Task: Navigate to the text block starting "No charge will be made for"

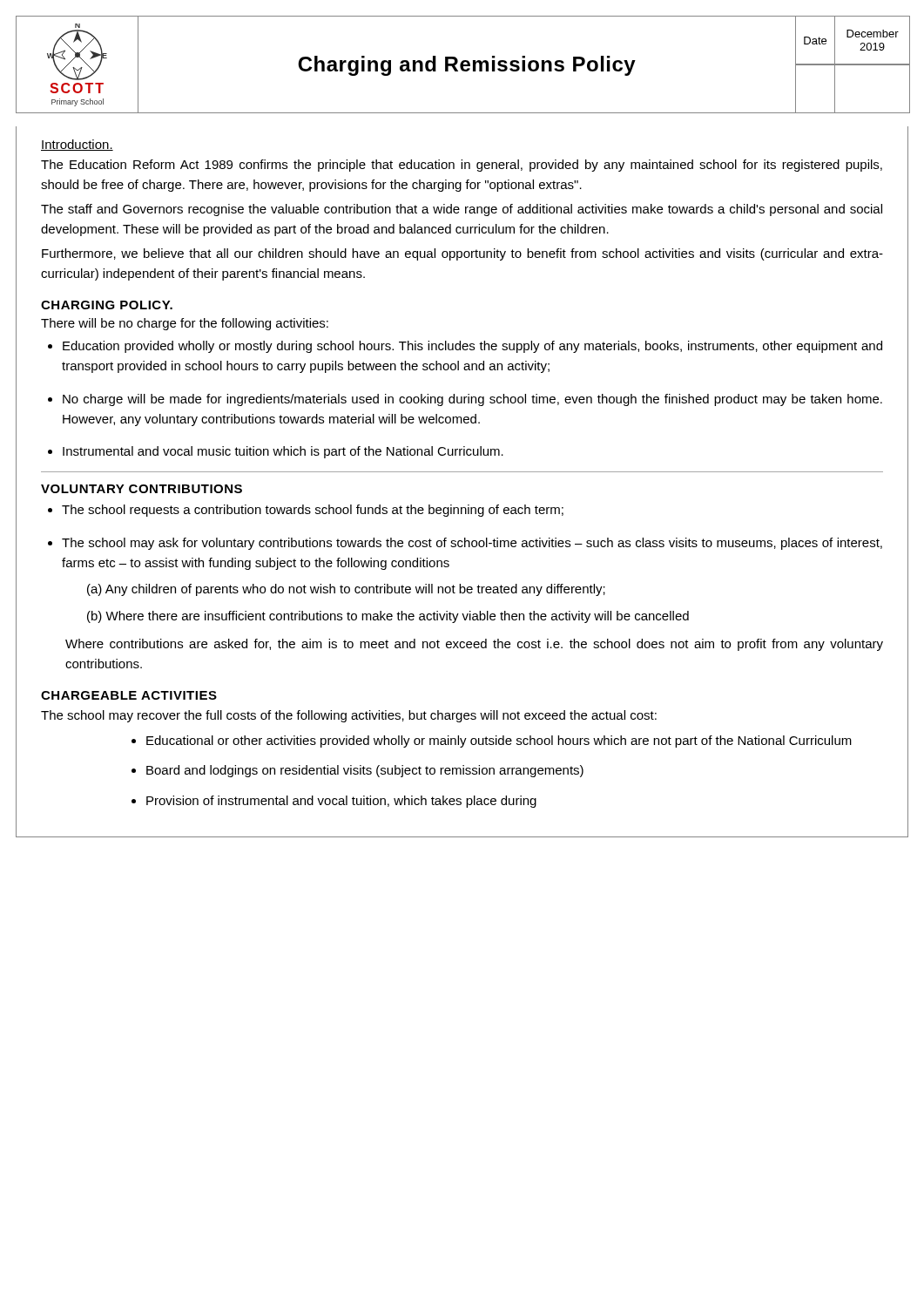Action: (x=472, y=408)
